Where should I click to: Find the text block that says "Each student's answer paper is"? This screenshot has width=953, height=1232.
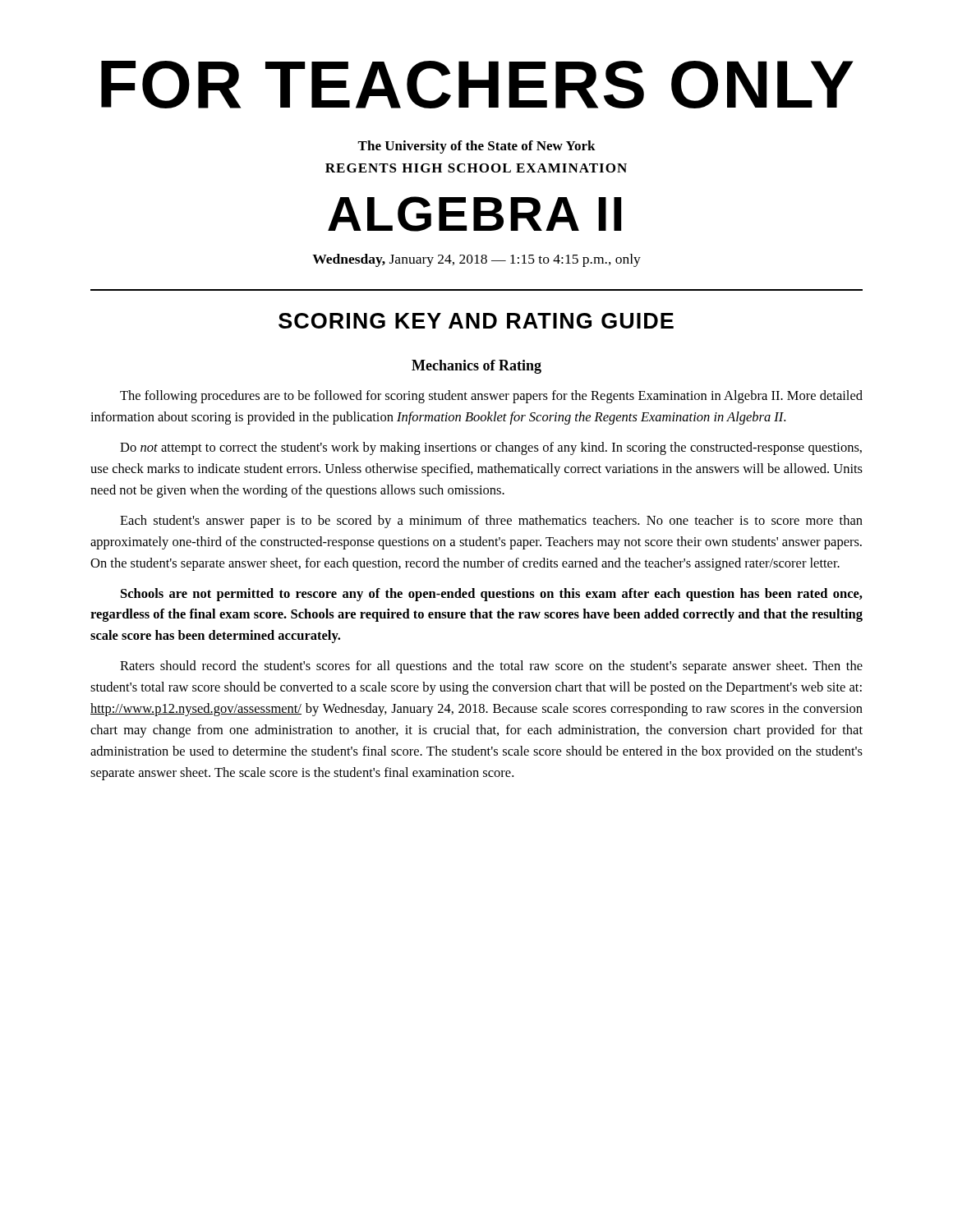pos(476,541)
